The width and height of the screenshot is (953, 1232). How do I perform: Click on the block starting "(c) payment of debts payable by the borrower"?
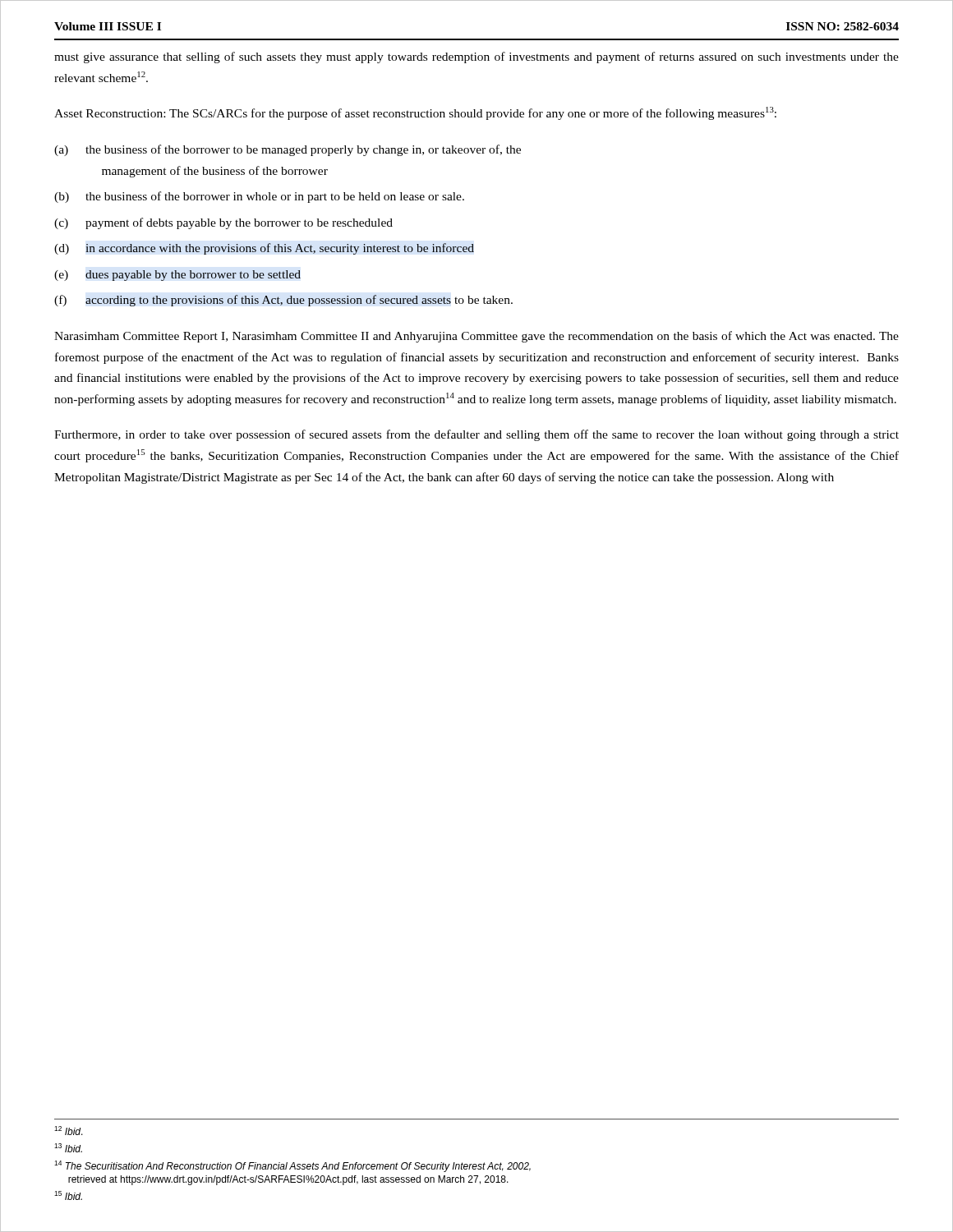[x=223, y=223]
